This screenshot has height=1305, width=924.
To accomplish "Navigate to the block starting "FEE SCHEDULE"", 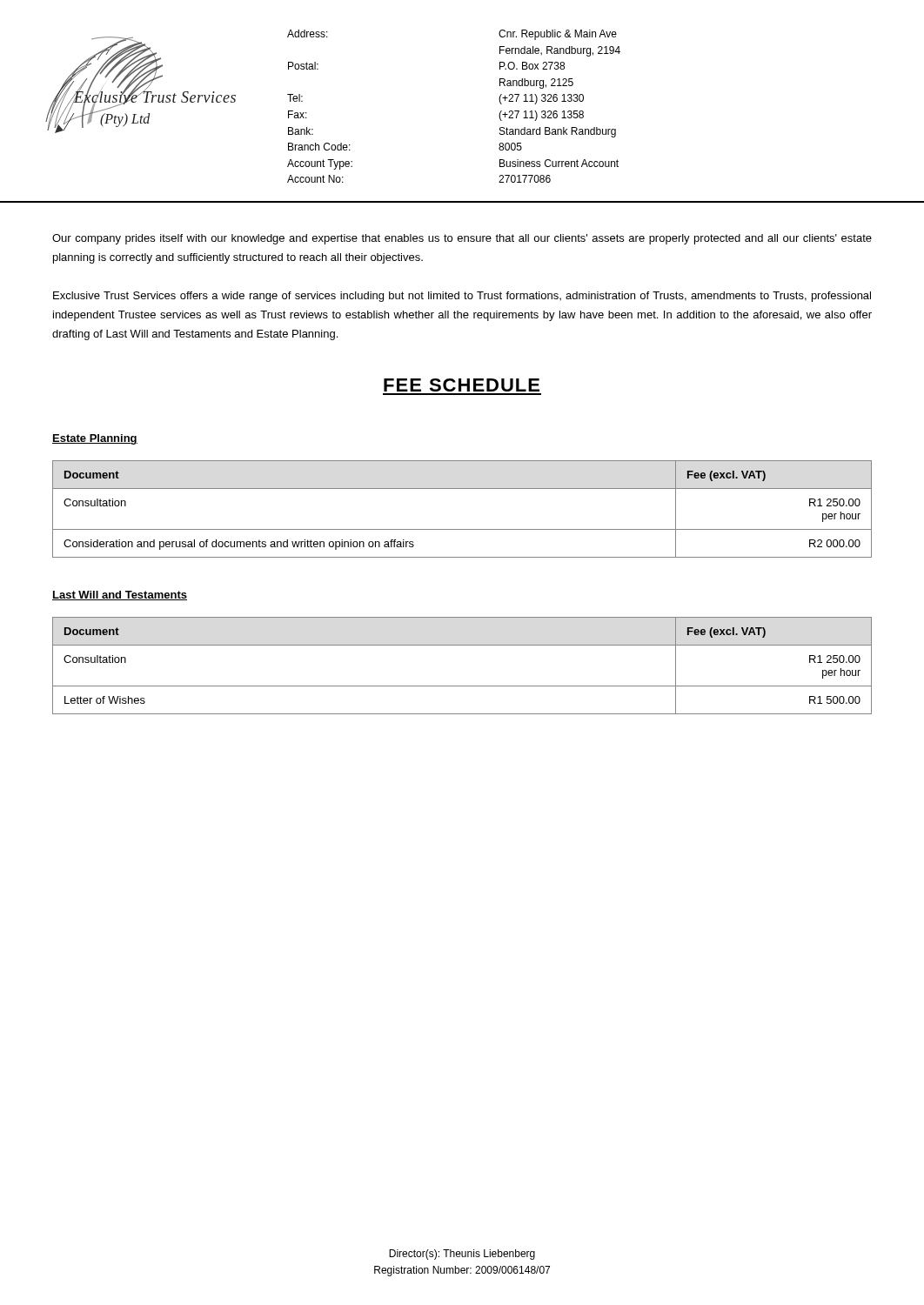I will 462,385.
